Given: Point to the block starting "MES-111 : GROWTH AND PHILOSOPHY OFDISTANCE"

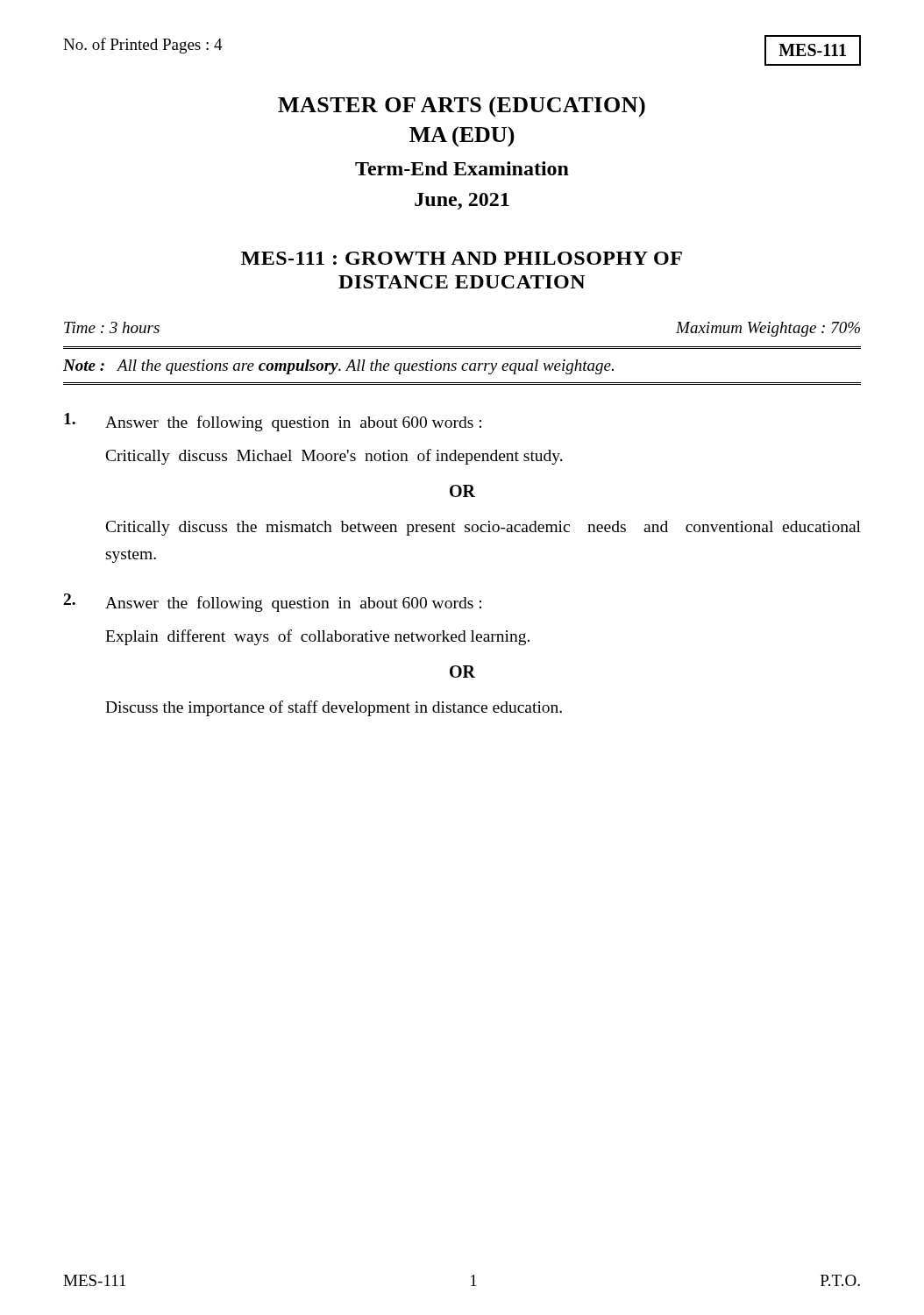Looking at the screenshot, I should click(462, 270).
